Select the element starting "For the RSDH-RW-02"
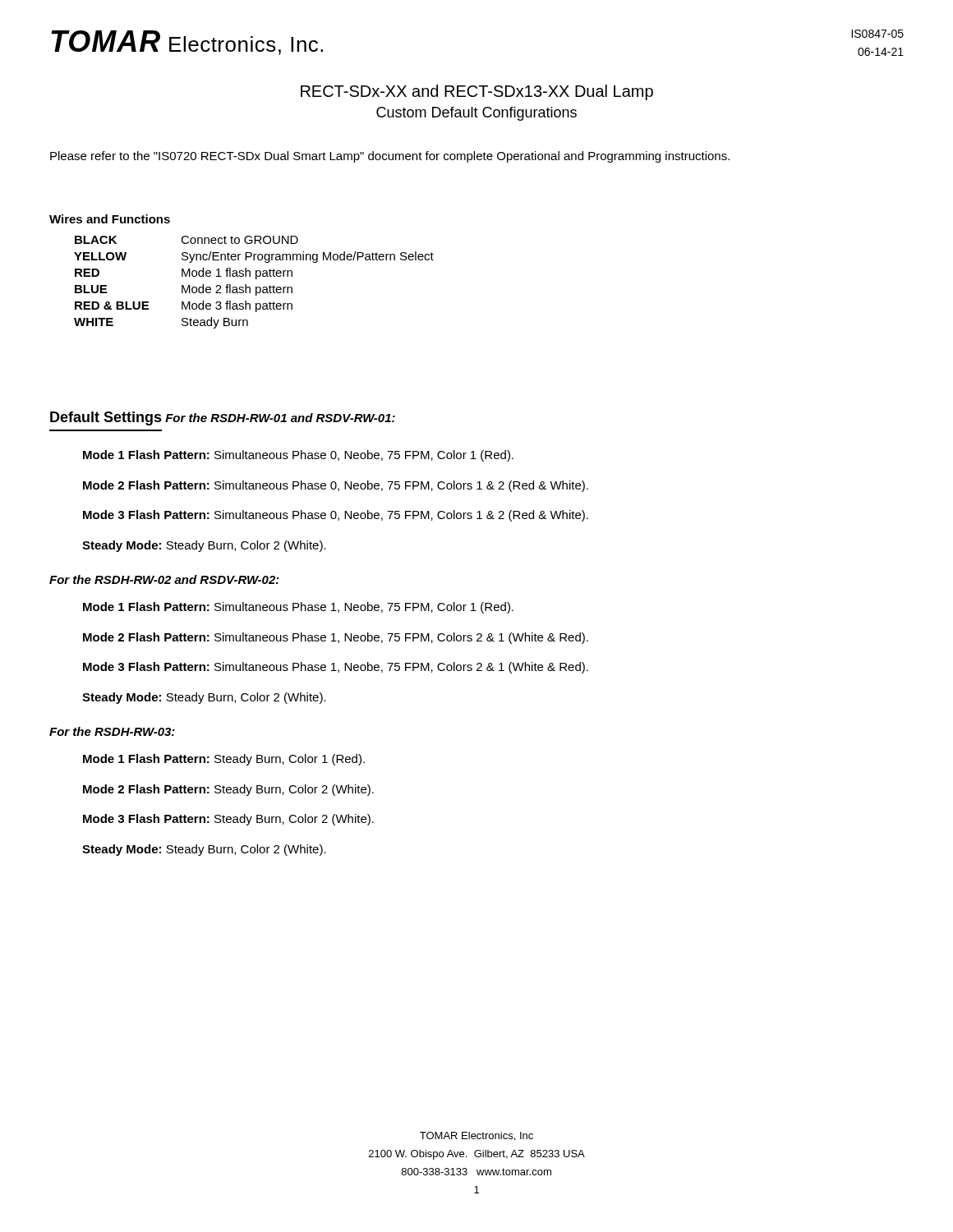Viewport: 953px width, 1232px height. [x=164, y=579]
